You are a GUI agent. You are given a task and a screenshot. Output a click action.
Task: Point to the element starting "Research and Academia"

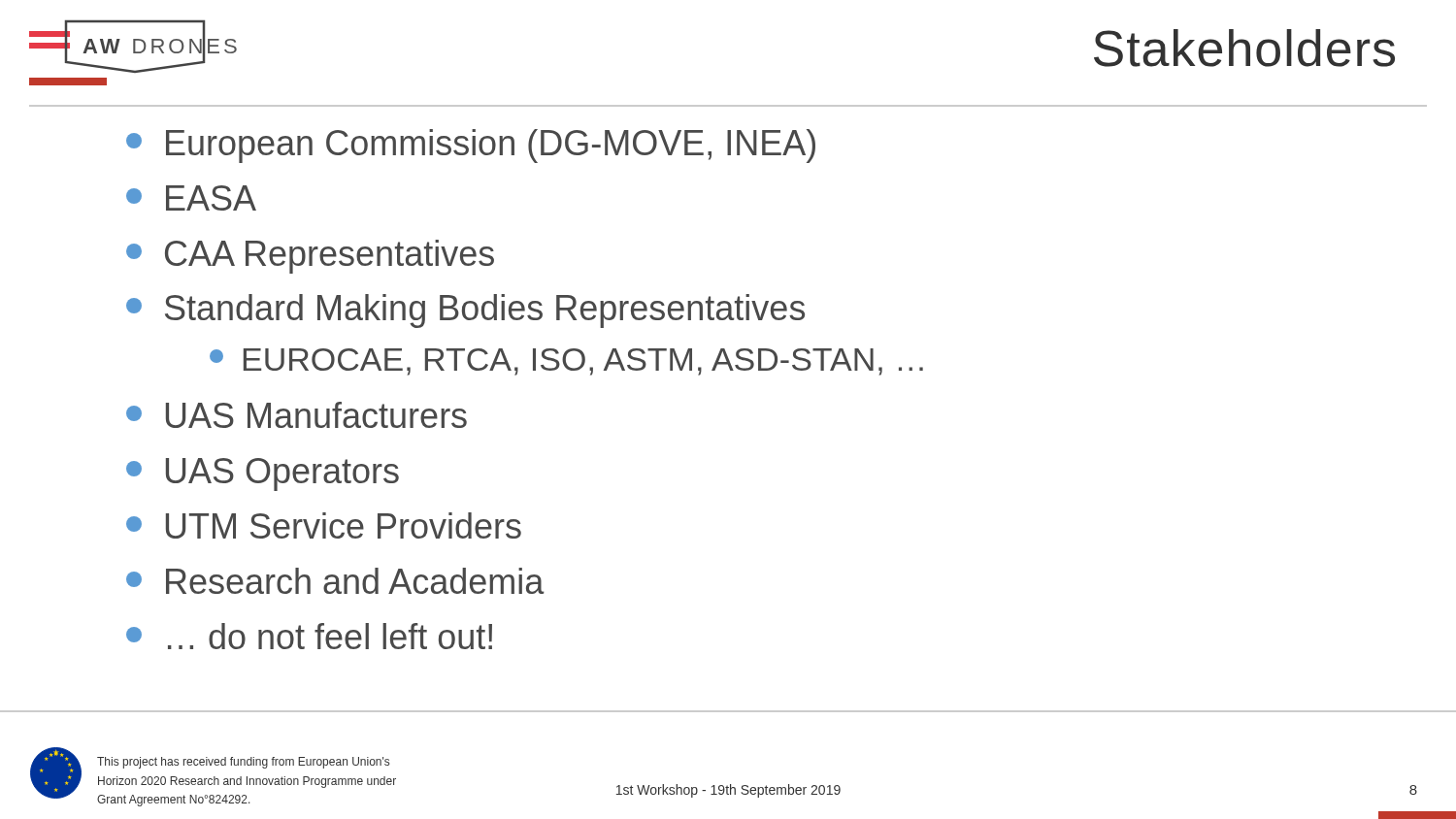coord(335,582)
